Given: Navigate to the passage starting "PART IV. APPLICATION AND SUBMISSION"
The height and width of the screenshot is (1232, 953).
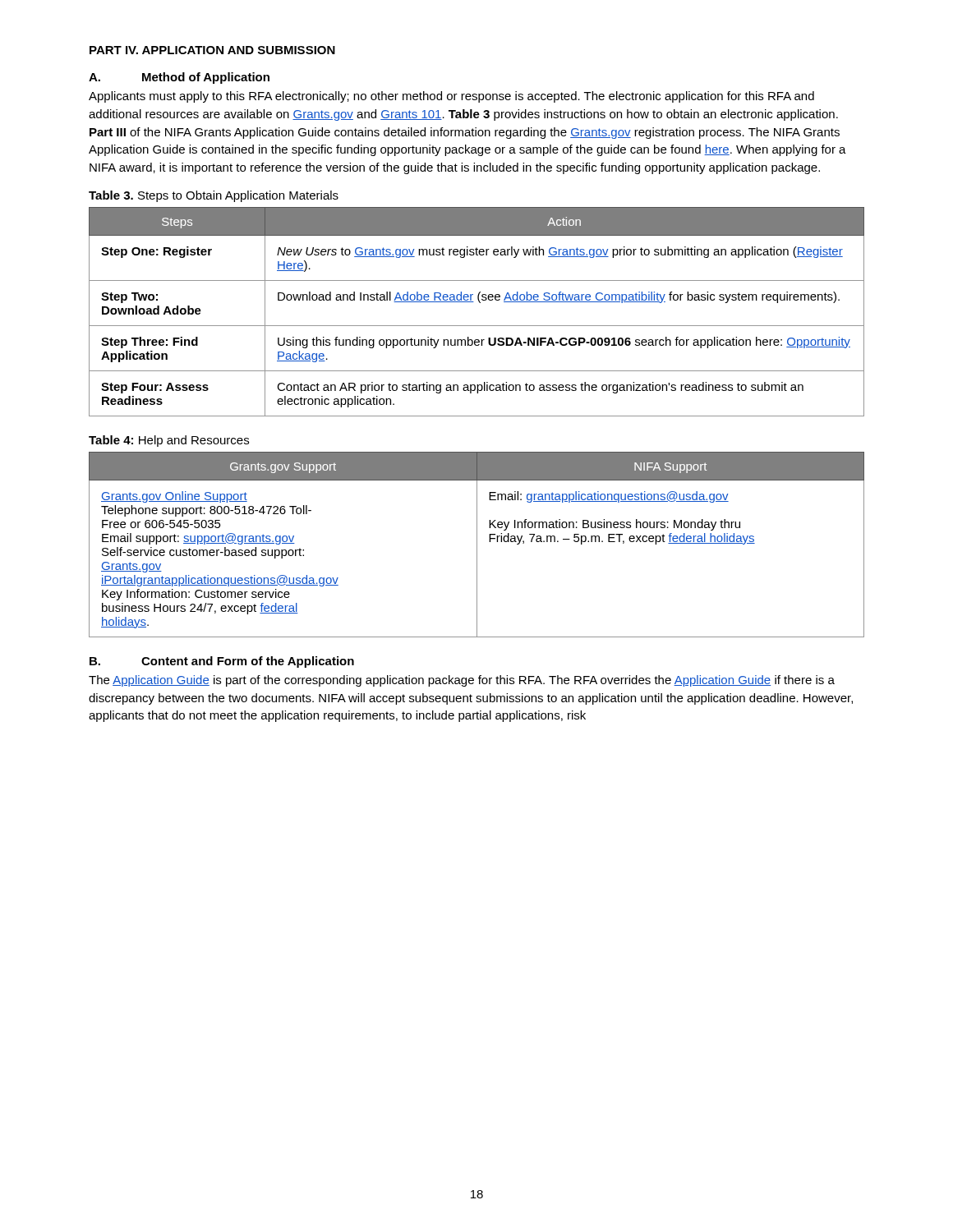Looking at the screenshot, I should pos(212,50).
